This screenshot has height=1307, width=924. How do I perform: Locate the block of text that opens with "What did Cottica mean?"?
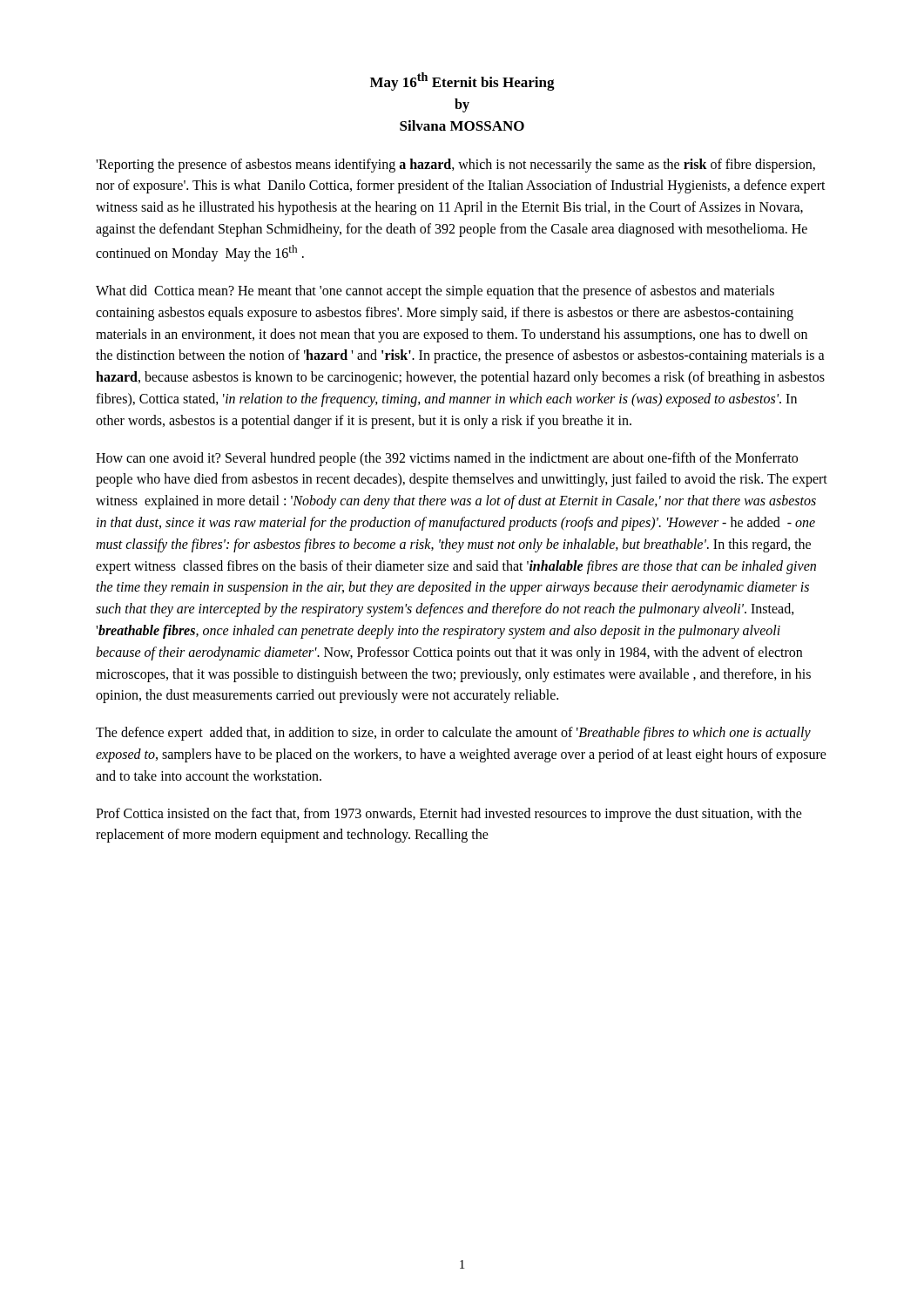(462, 356)
